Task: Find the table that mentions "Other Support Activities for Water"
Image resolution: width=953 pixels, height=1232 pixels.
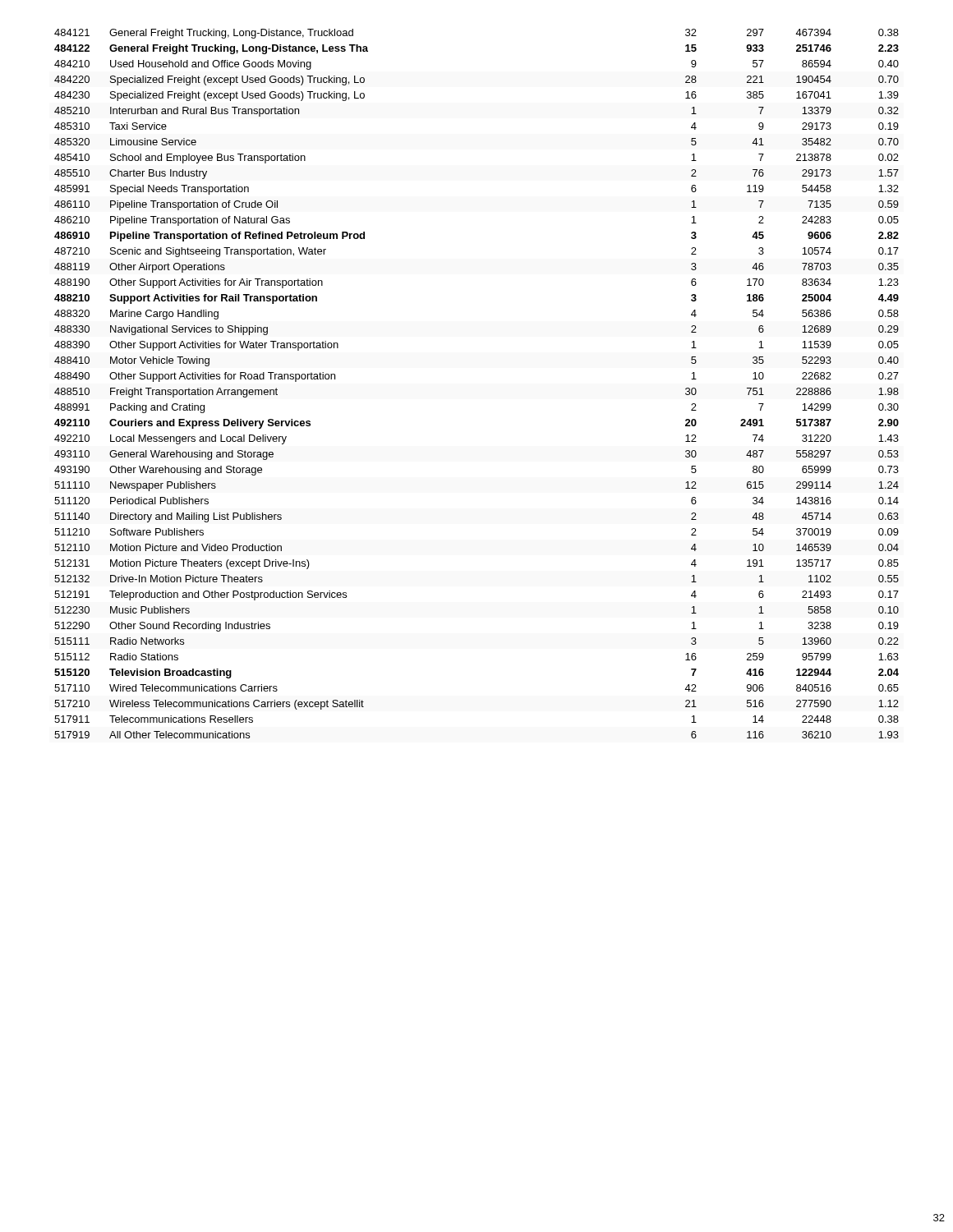Action: (x=476, y=384)
